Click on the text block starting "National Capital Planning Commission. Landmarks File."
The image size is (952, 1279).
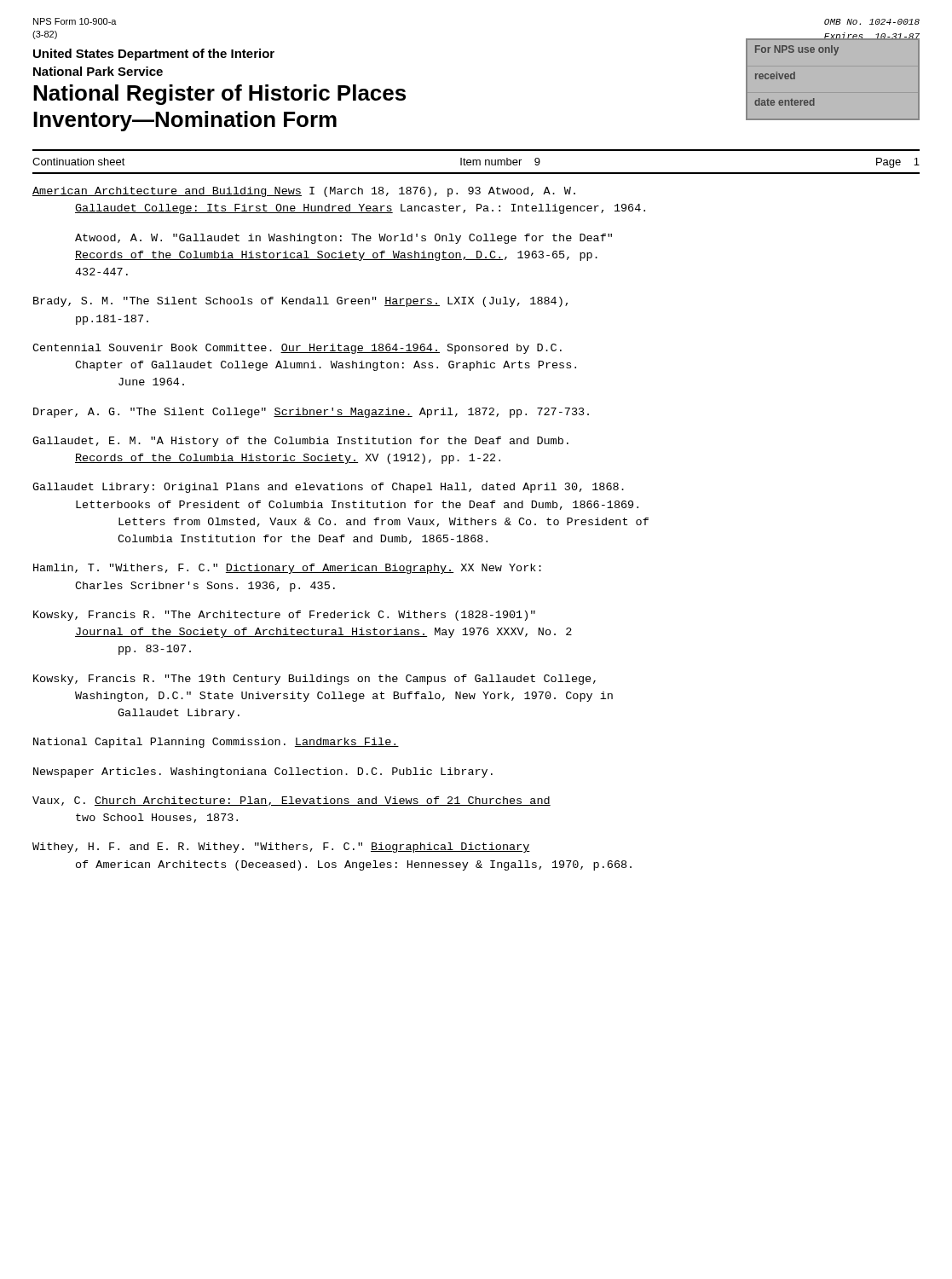pos(215,742)
